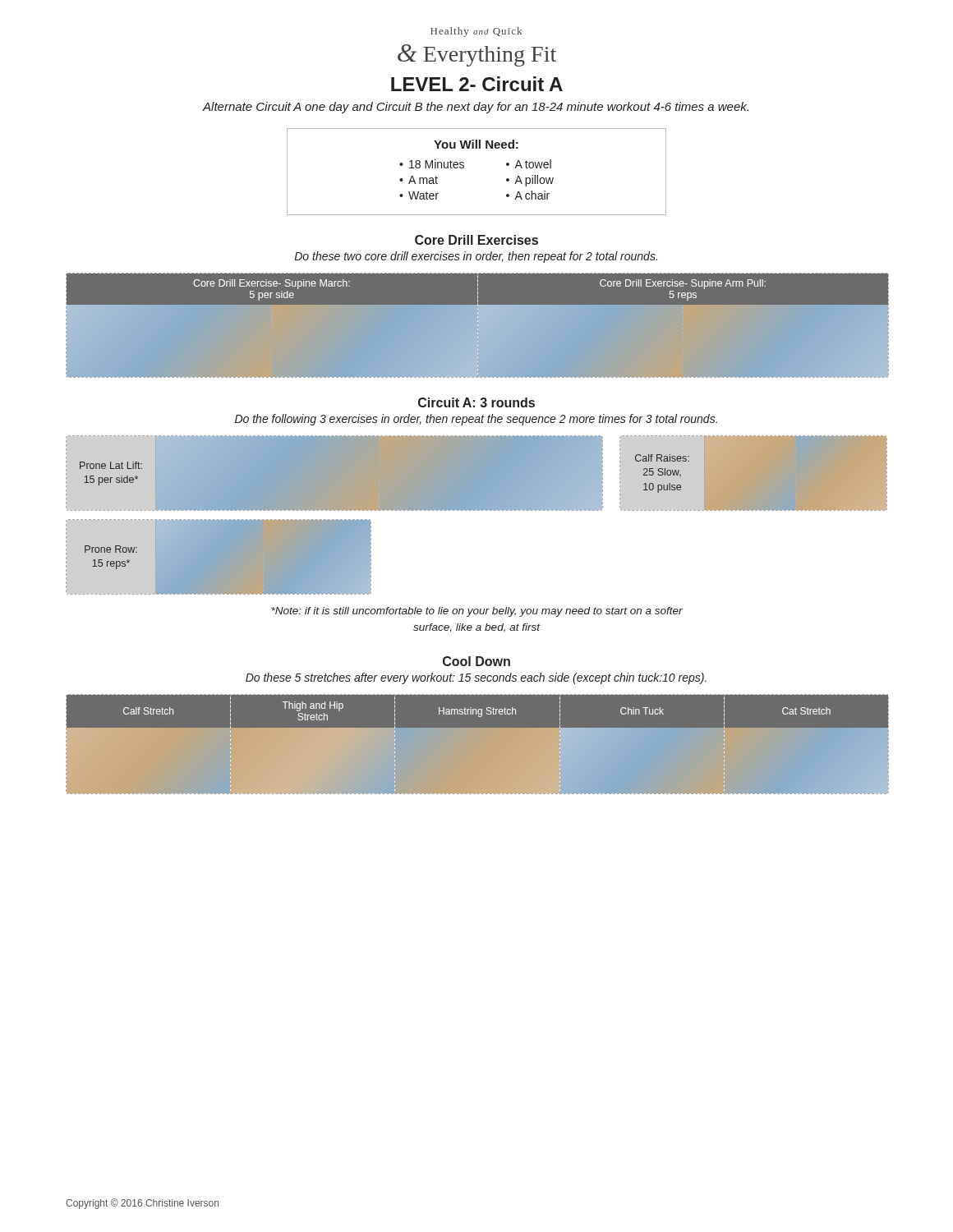Where is the passage that starts "Do these 5 stretches"?

476,677
